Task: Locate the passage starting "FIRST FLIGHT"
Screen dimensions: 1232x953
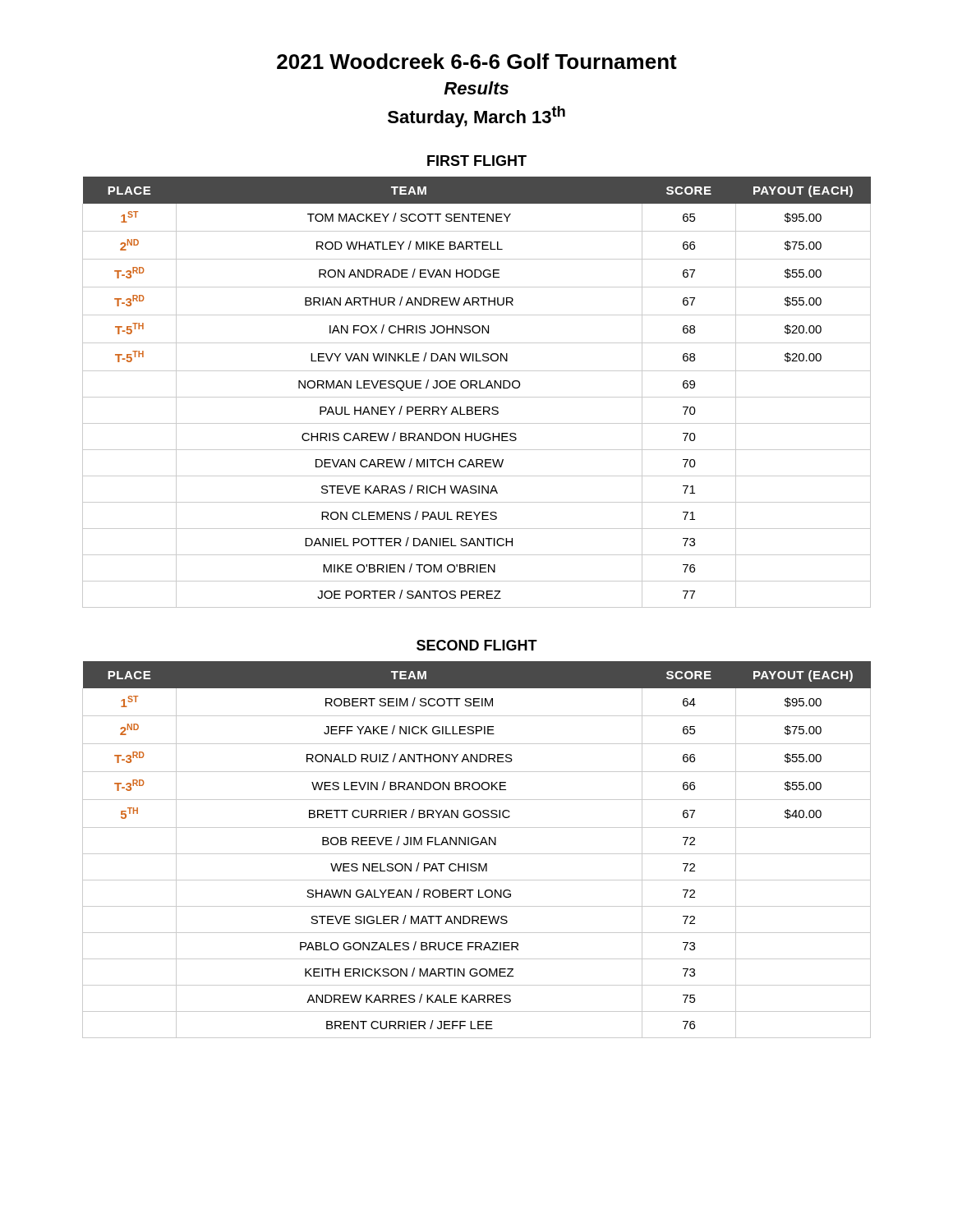Action: [x=476, y=161]
